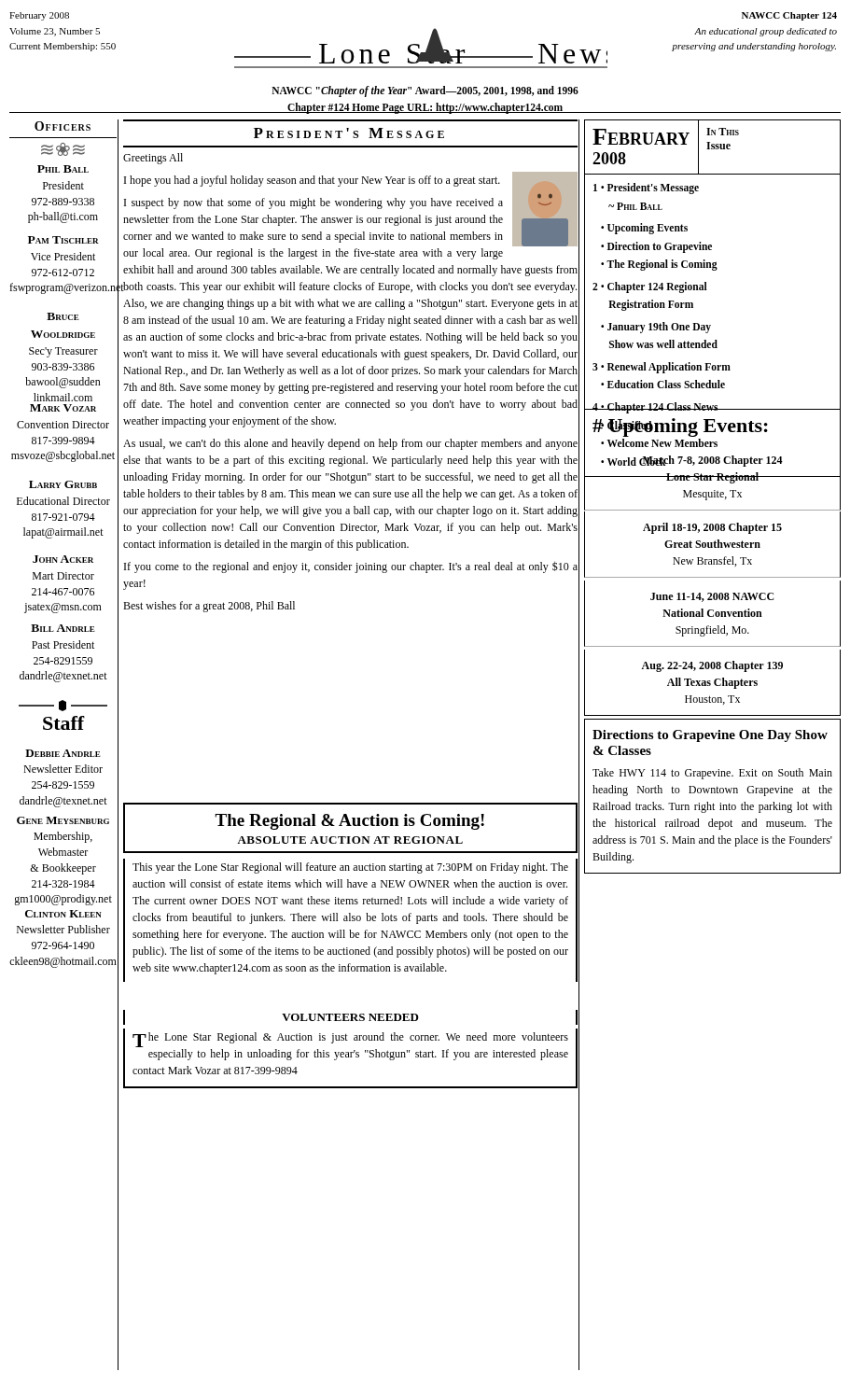Locate the block of text that opens with "March 7-8, 2008 Chapter 124 Lone"

coord(712,477)
